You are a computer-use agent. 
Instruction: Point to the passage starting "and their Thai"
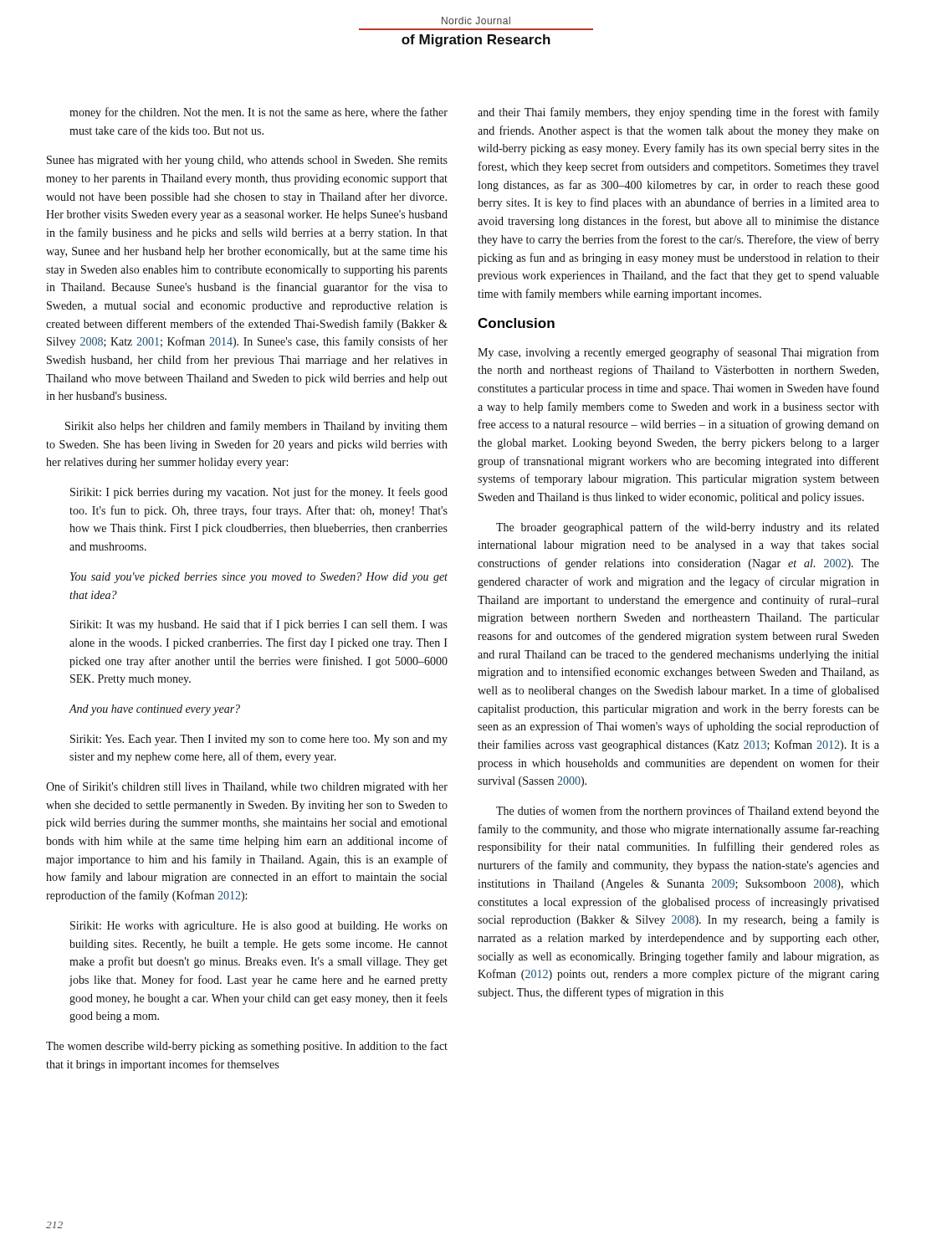678,204
